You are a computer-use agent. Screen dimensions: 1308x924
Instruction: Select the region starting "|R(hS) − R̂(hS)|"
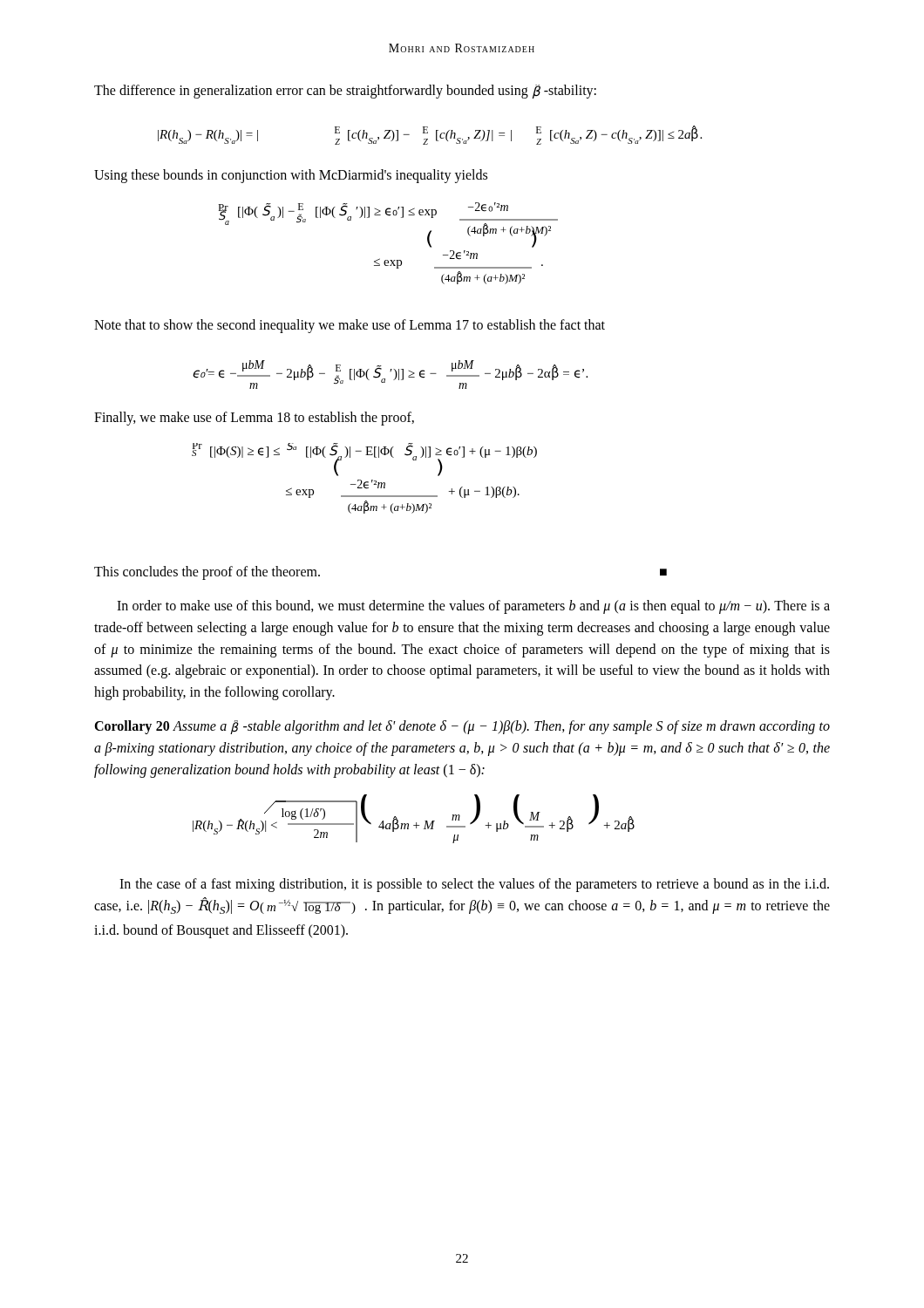coord(462,827)
